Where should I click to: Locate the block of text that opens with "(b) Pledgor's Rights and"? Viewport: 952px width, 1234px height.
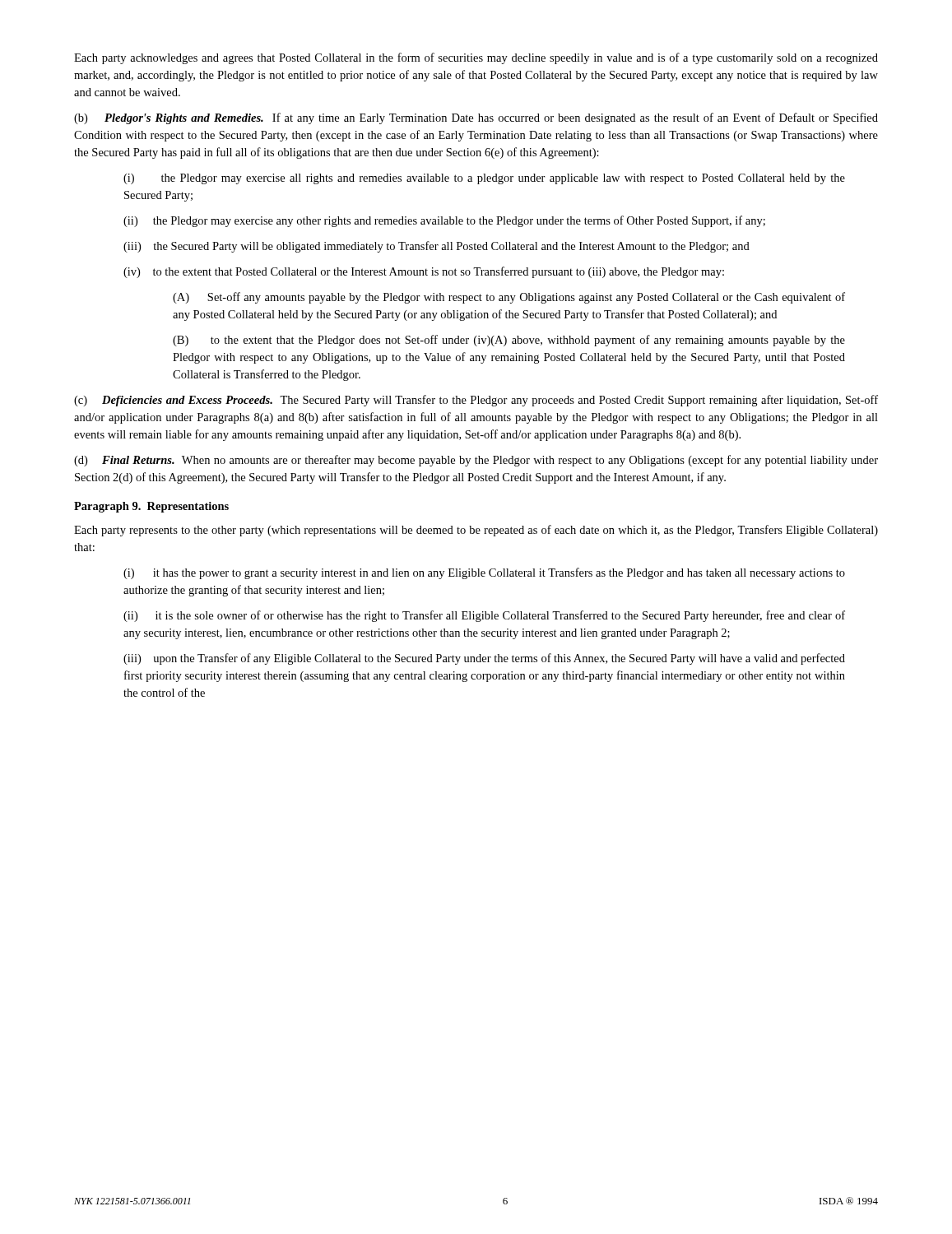pyautogui.click(x=476, y=135)
